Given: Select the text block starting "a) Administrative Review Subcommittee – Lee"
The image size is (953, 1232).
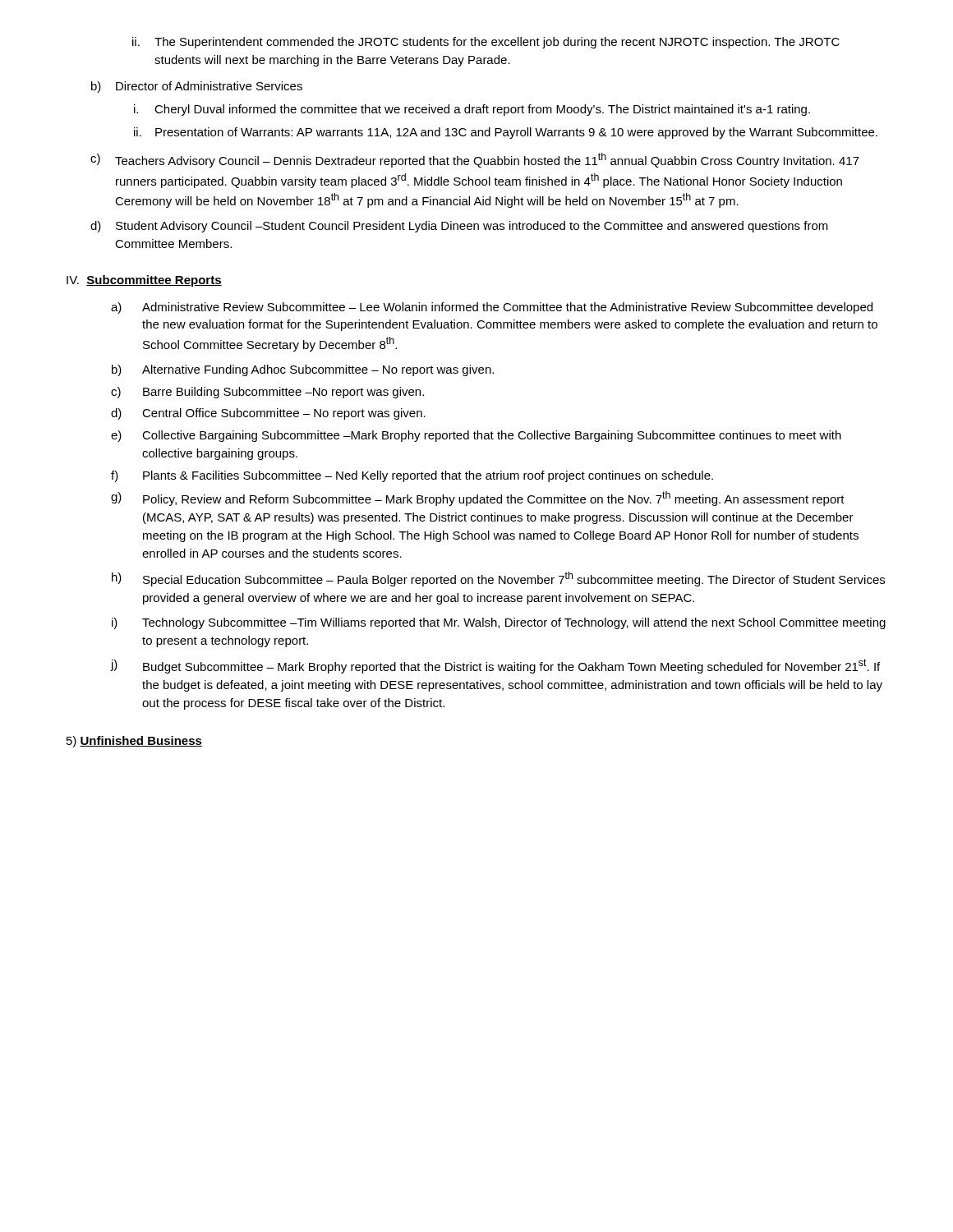Looking at the screenshot, I should click(499, 326).
